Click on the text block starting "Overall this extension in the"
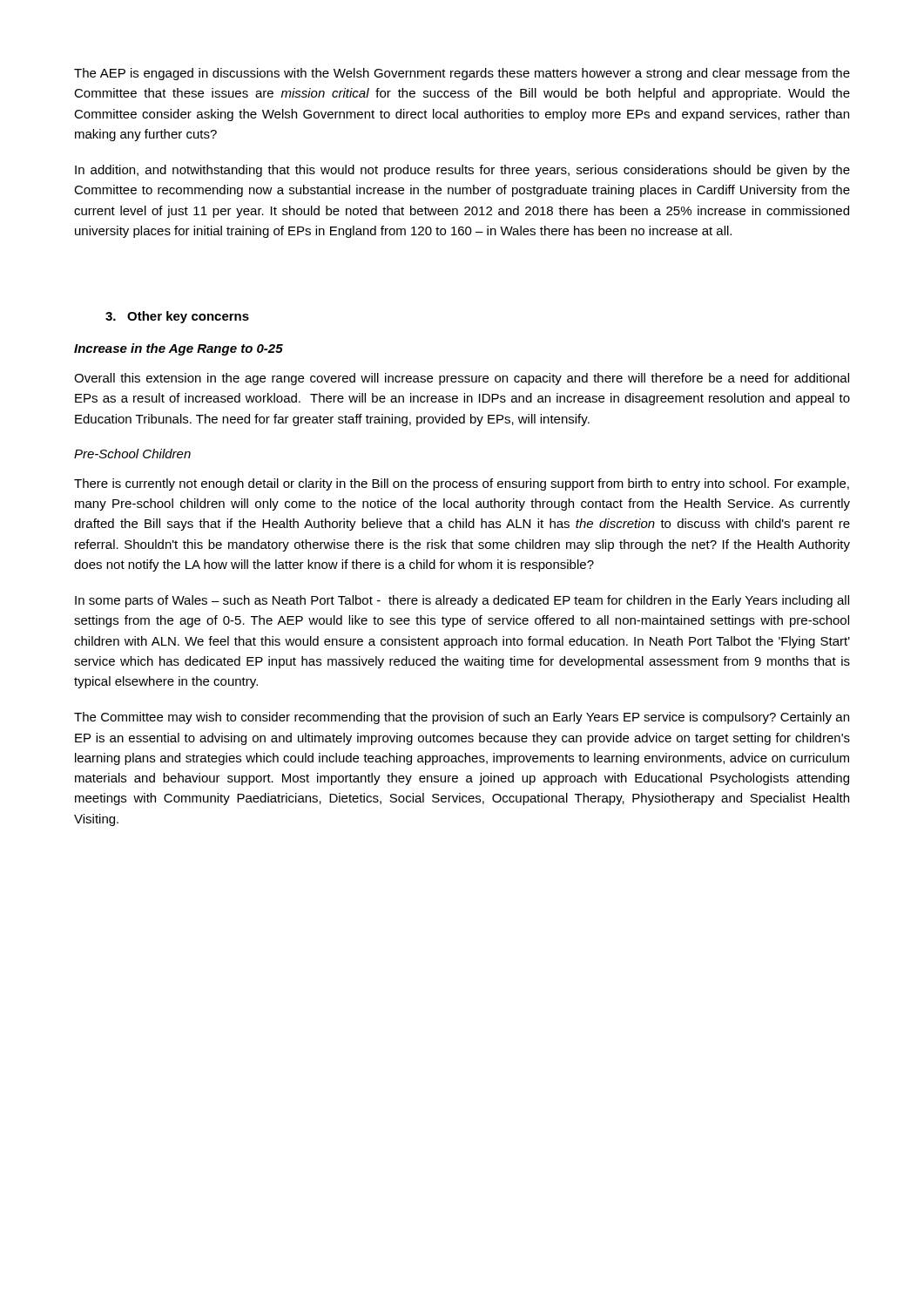Screen dimensions: 1307x924 pyautogui.click(x=462, y=398)
